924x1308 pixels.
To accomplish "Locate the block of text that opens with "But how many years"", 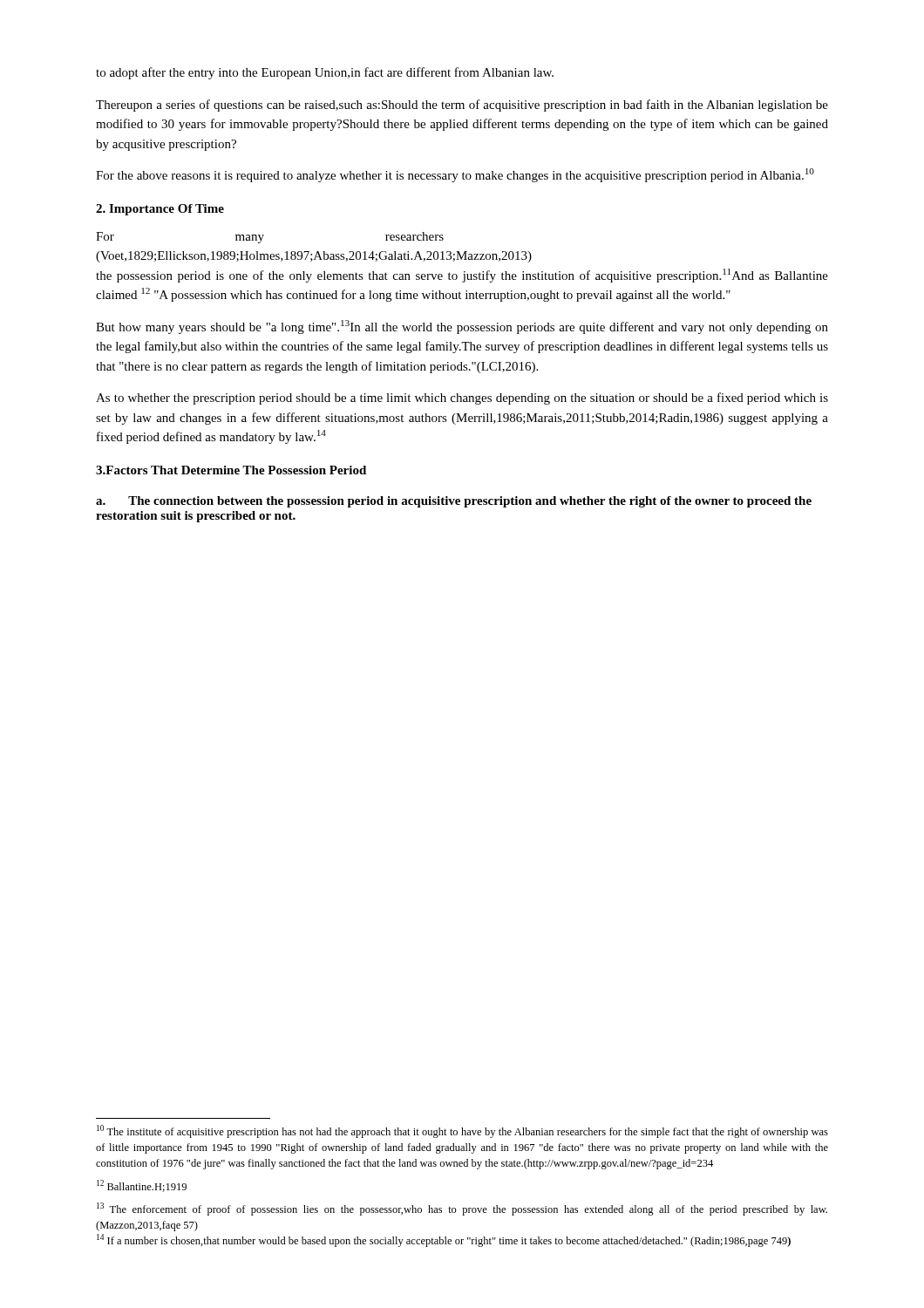I will pyautogui.click(x=462, y=346).
